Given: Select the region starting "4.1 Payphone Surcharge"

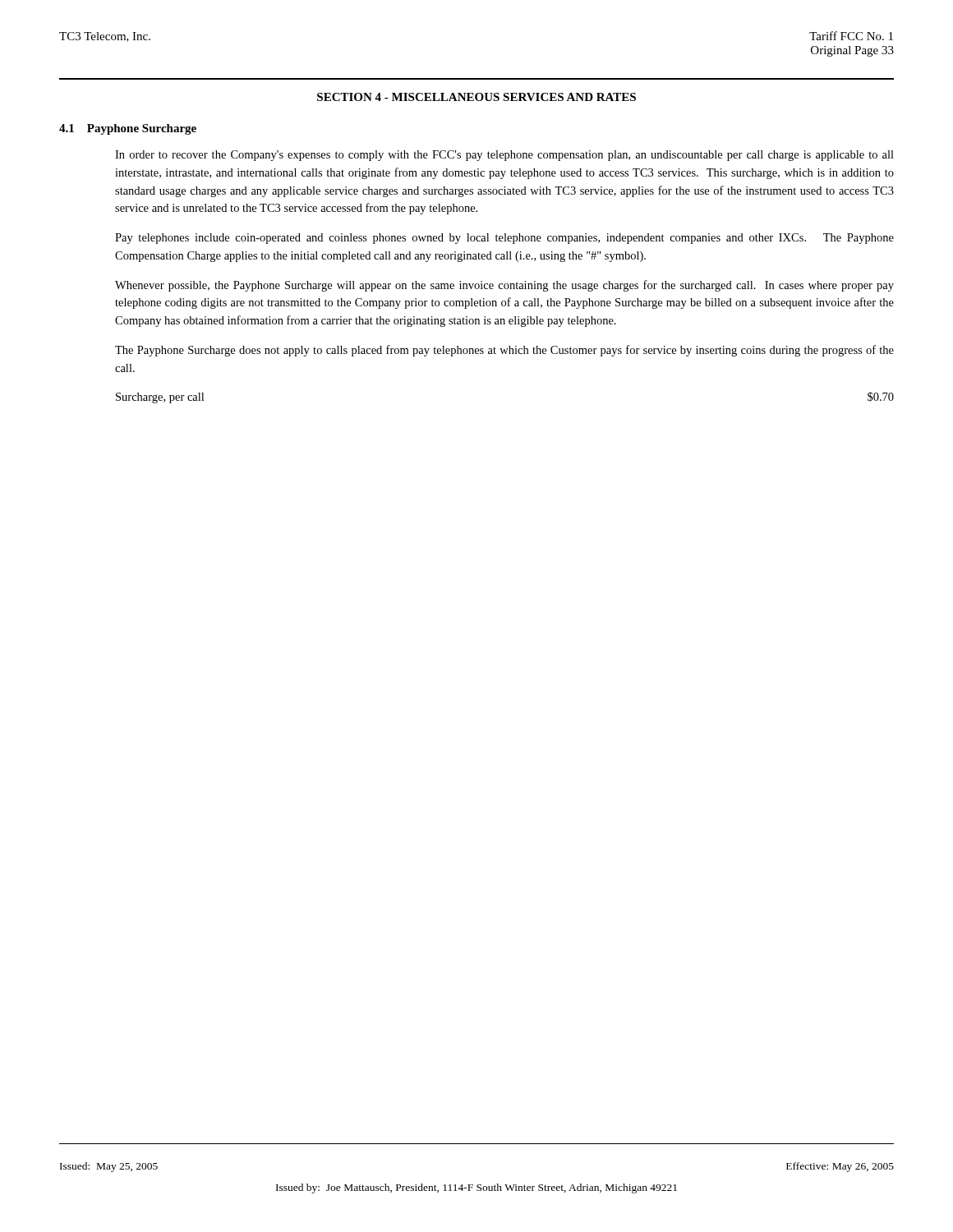Looking at the screenshot, I should (x=128, y=128).
